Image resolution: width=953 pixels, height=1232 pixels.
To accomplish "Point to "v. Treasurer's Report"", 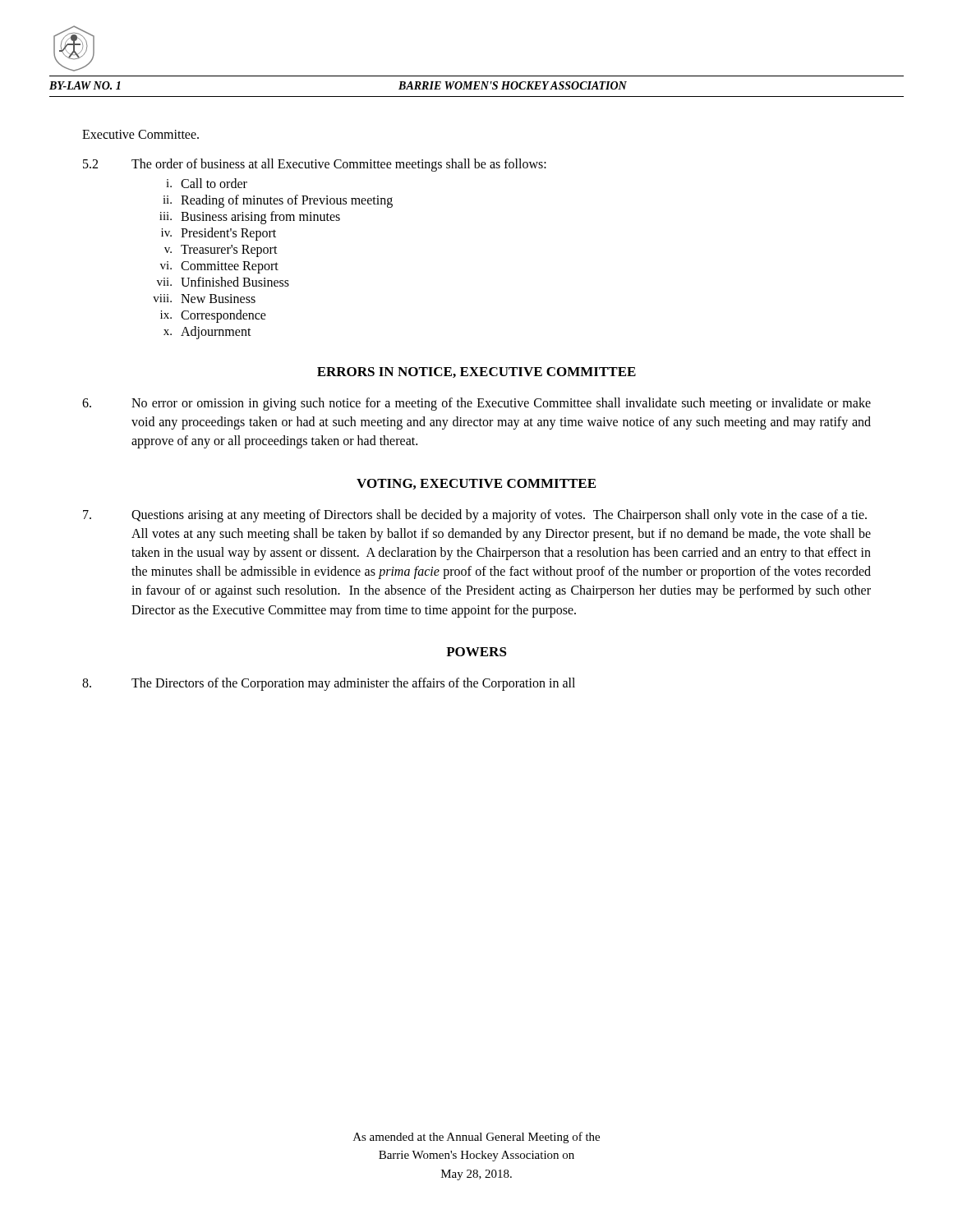I will [x=221, y=251].
